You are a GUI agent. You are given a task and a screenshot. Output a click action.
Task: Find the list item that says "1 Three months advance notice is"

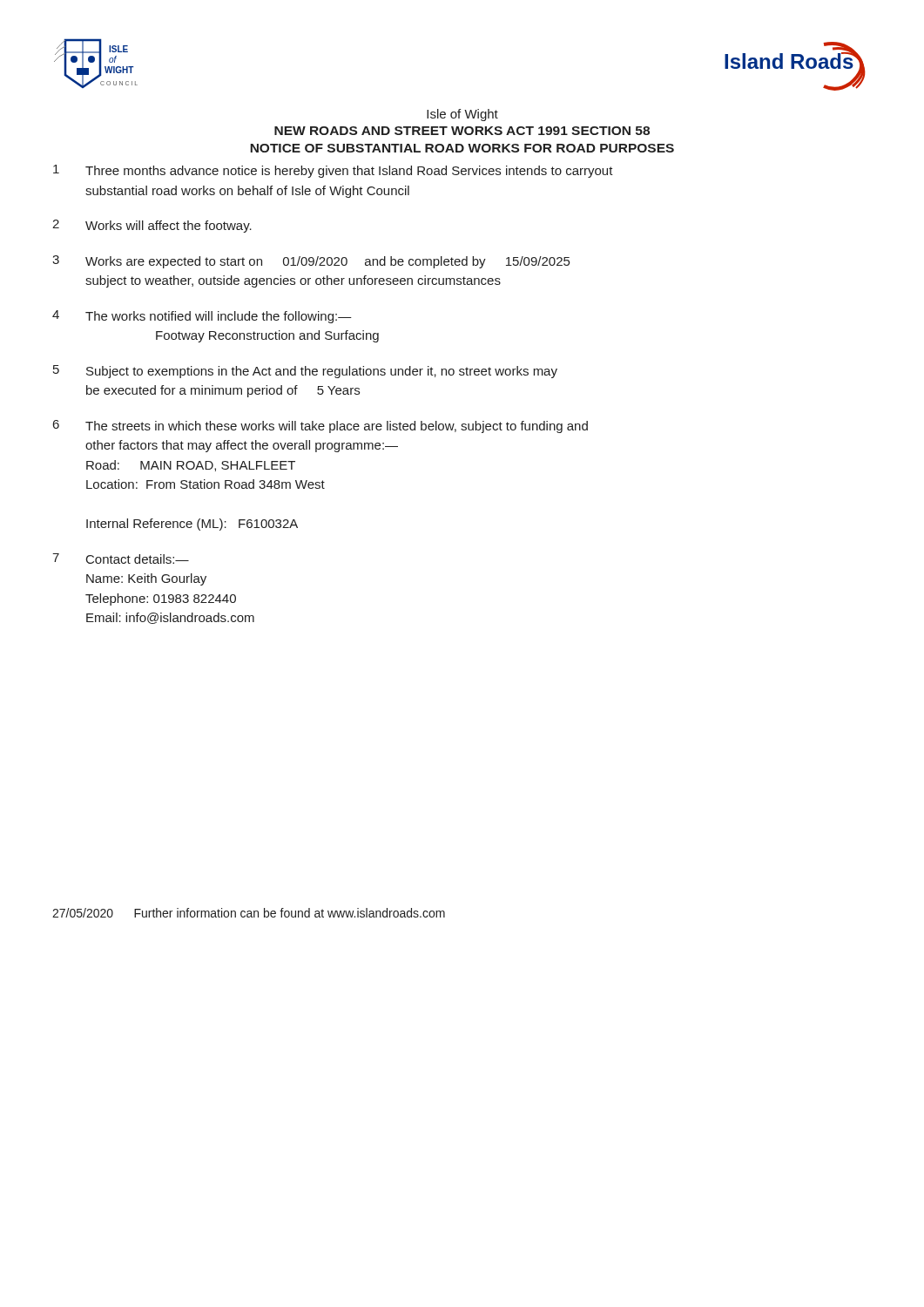pyautogui.click(x=462, y=181)
